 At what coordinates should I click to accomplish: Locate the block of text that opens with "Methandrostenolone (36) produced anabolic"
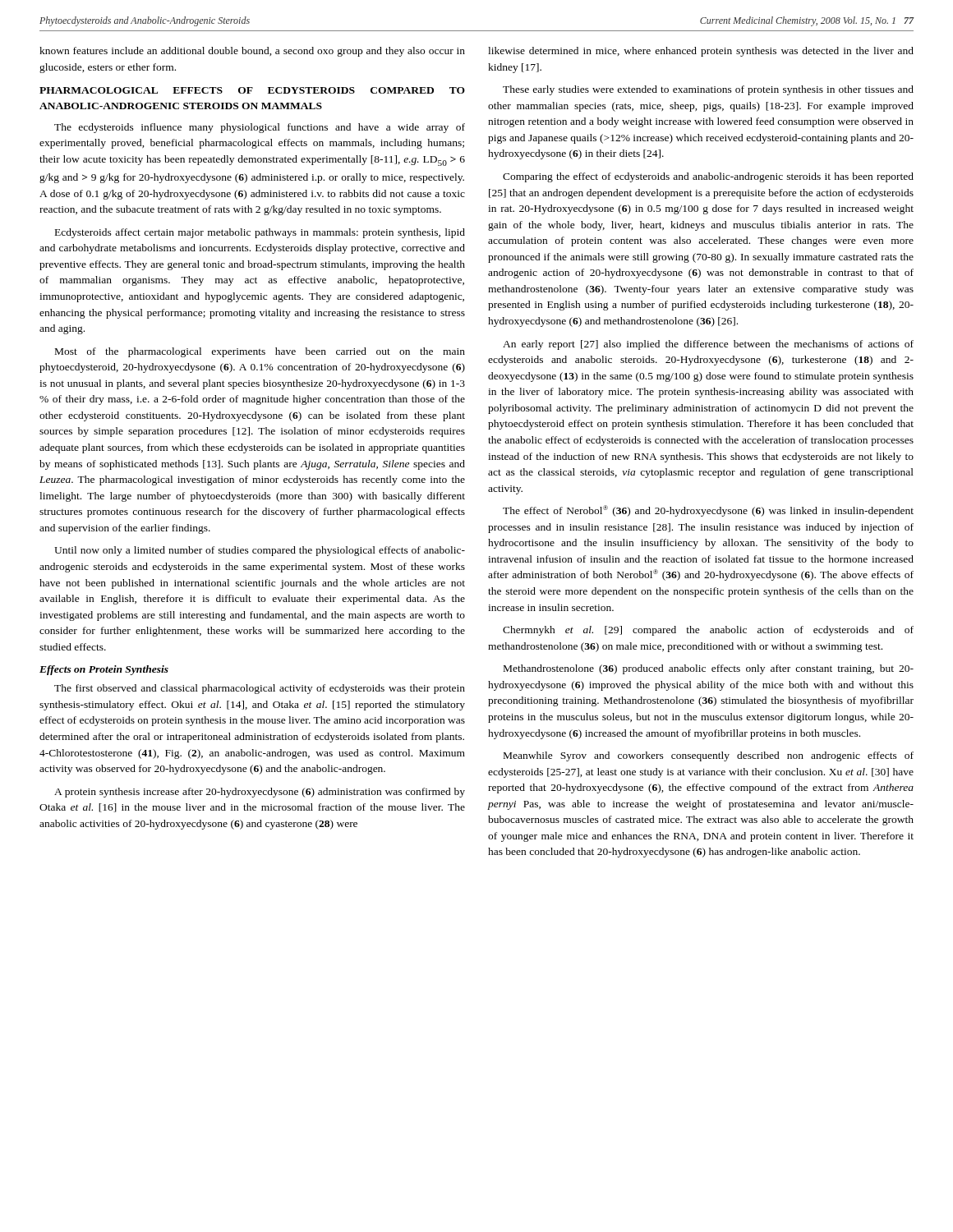tap(701, 701)
